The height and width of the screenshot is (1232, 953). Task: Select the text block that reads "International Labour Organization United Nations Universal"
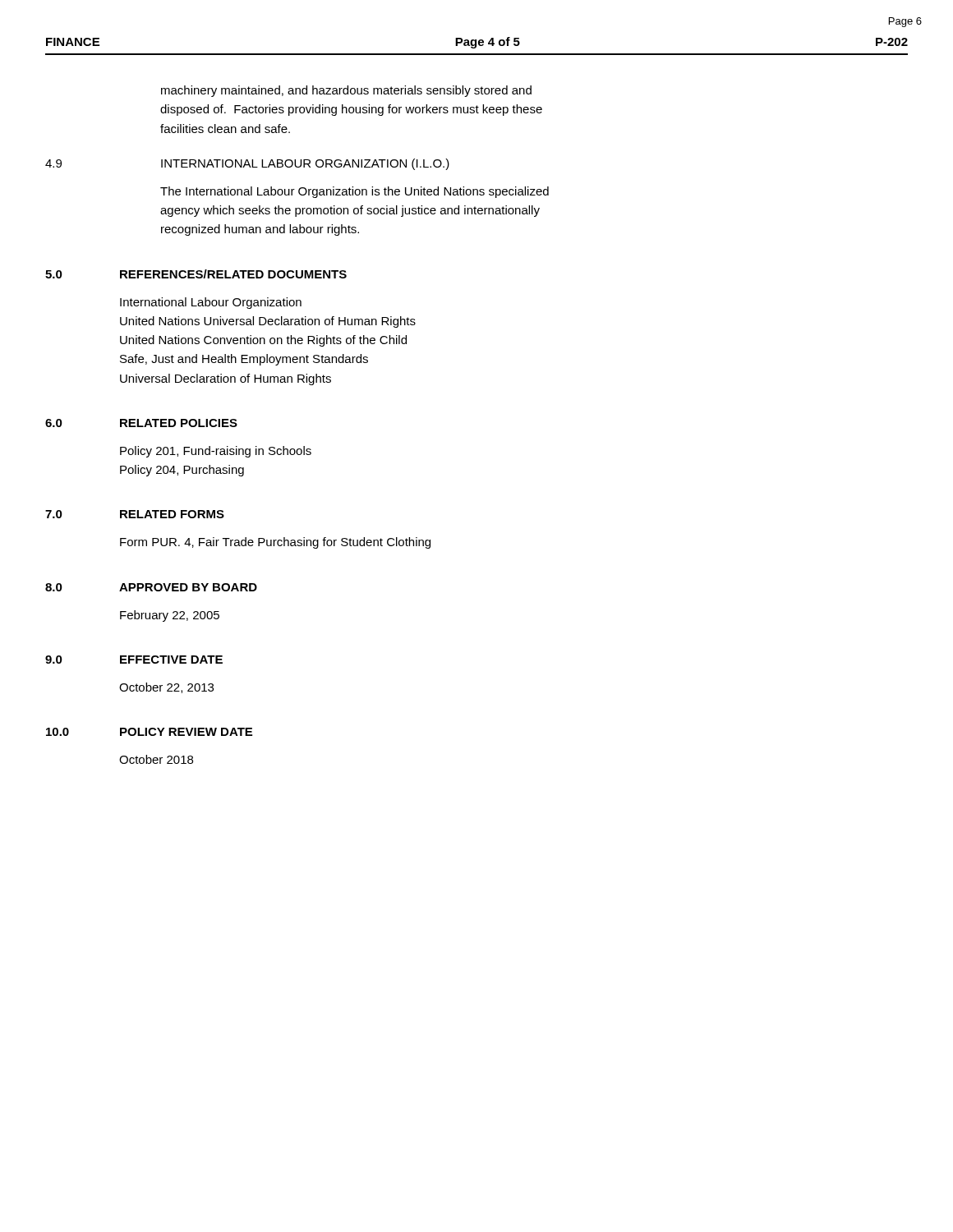[267, 340]
